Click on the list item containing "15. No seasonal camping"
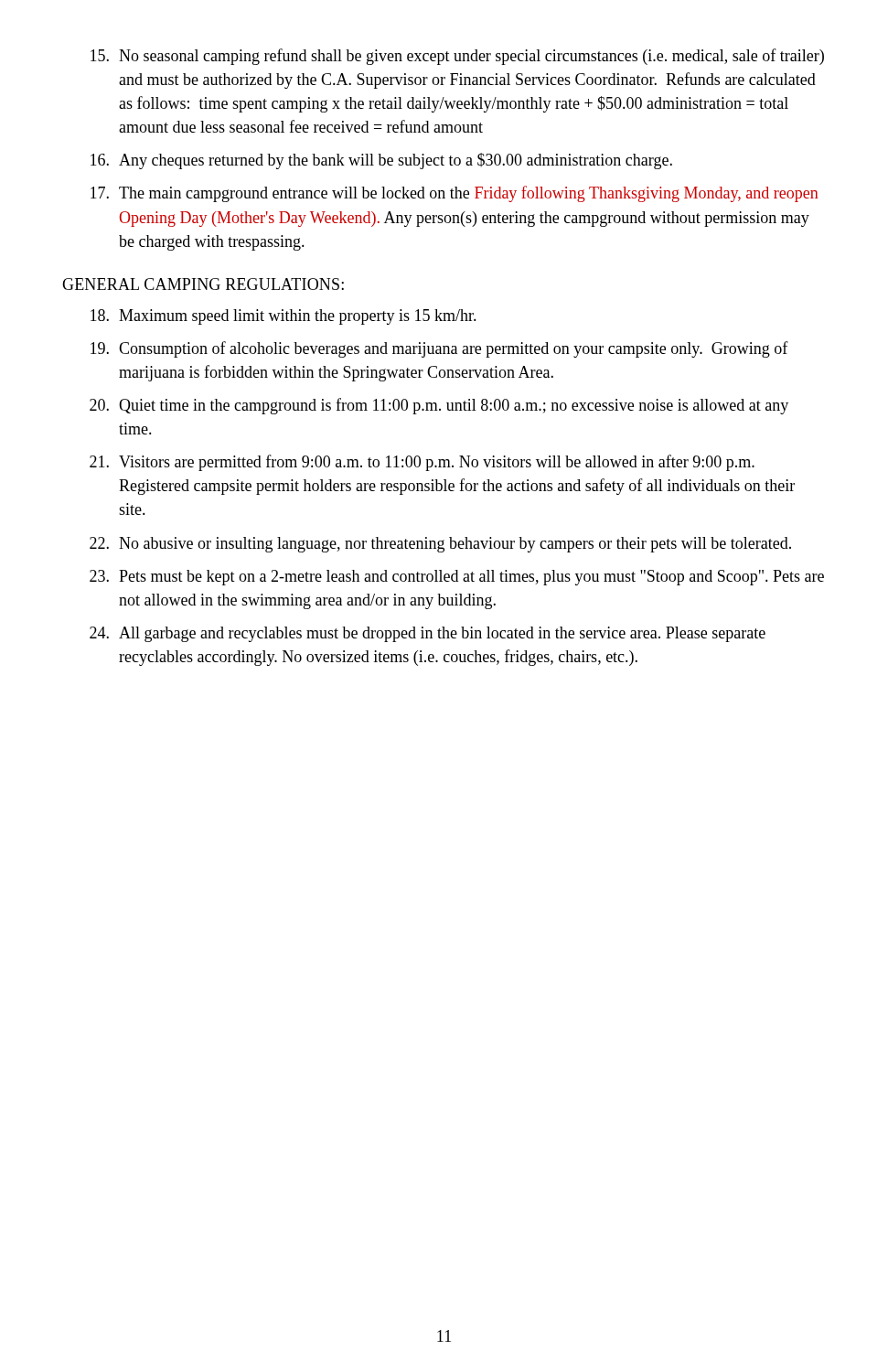The width and height of the screenshot is (888, 1372). [x=444, y=92]
